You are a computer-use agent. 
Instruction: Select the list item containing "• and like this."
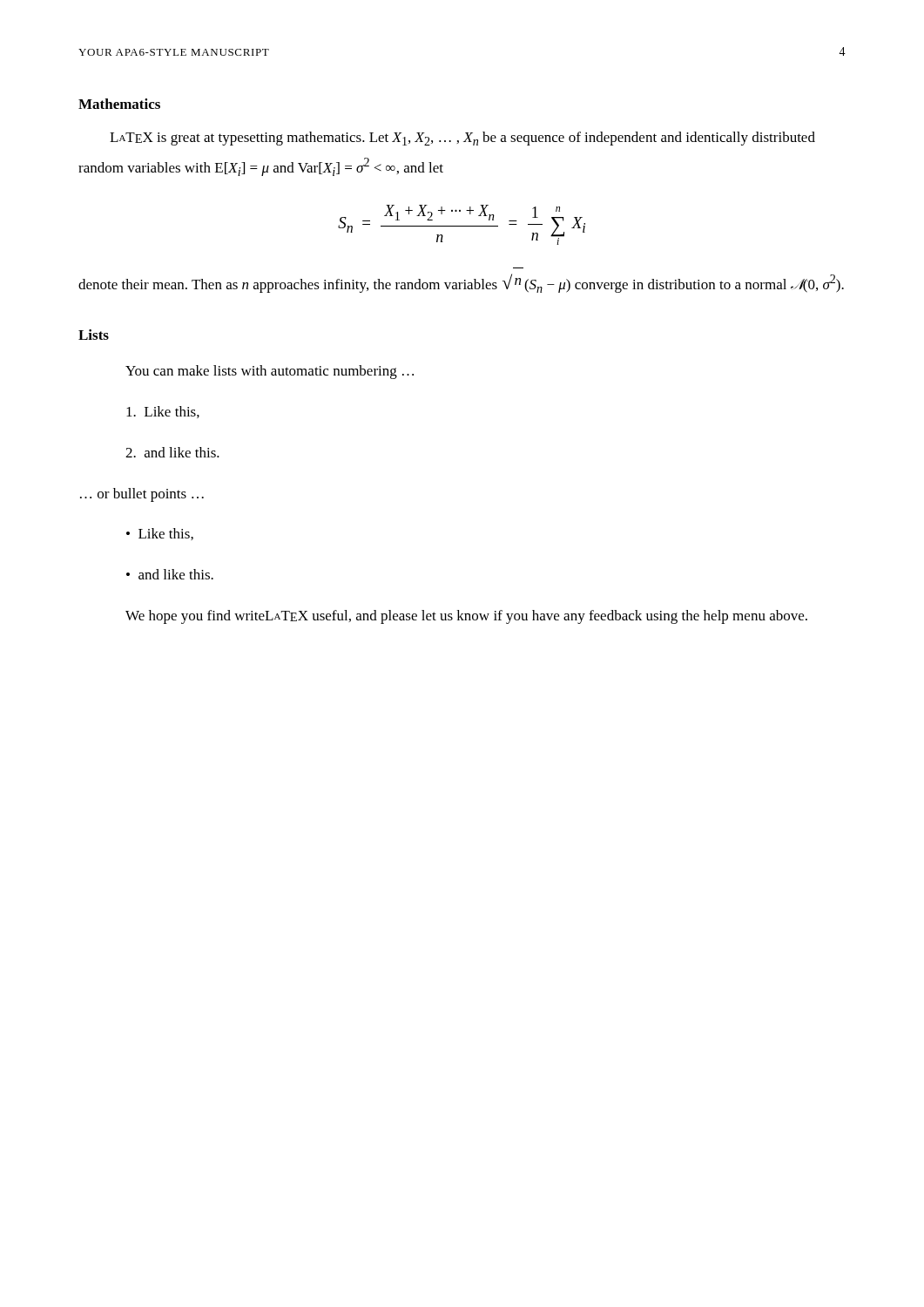(x=170, y=574)
